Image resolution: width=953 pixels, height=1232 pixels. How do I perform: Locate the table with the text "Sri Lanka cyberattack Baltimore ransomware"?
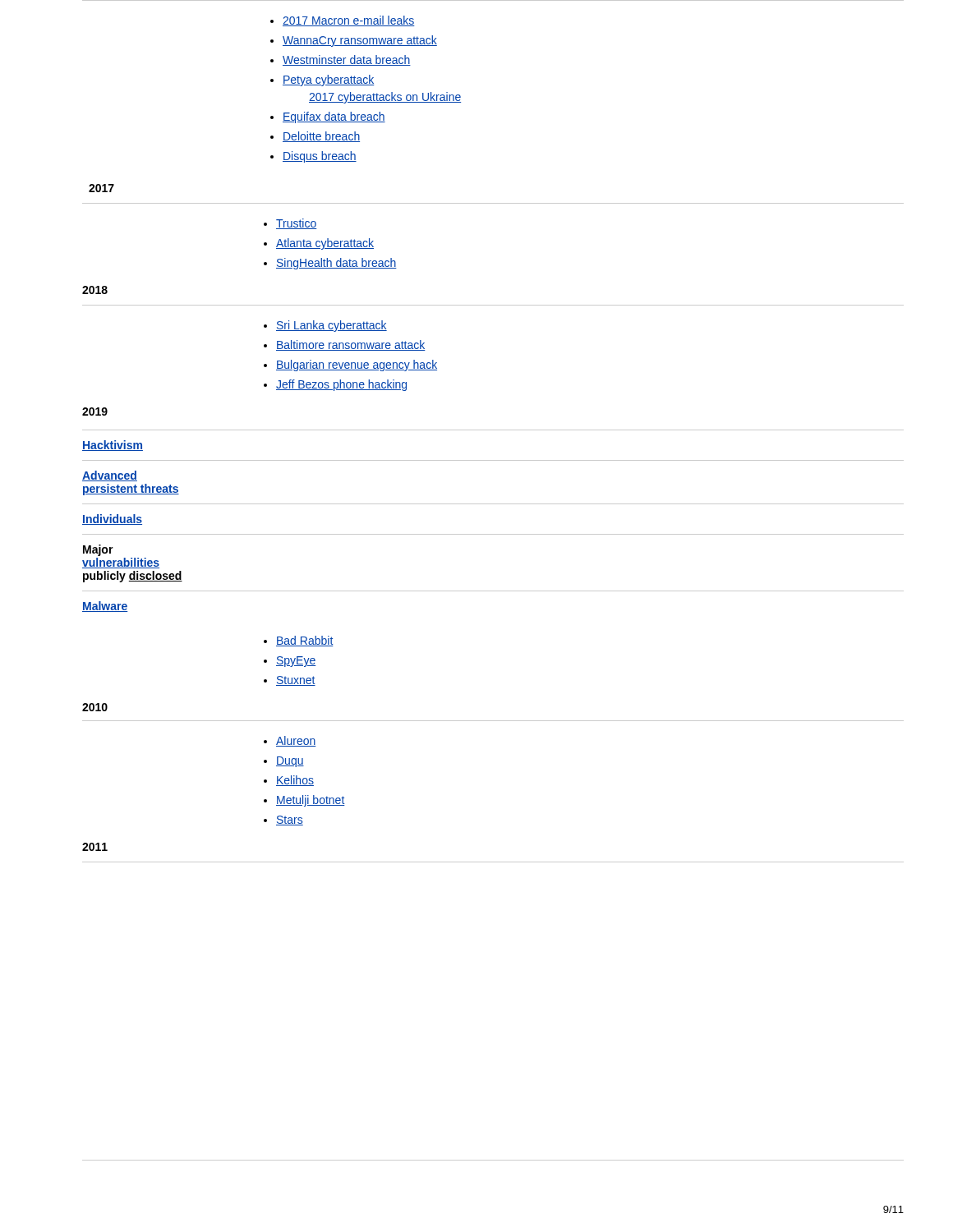pyautogui.click(x=493, y=367)
